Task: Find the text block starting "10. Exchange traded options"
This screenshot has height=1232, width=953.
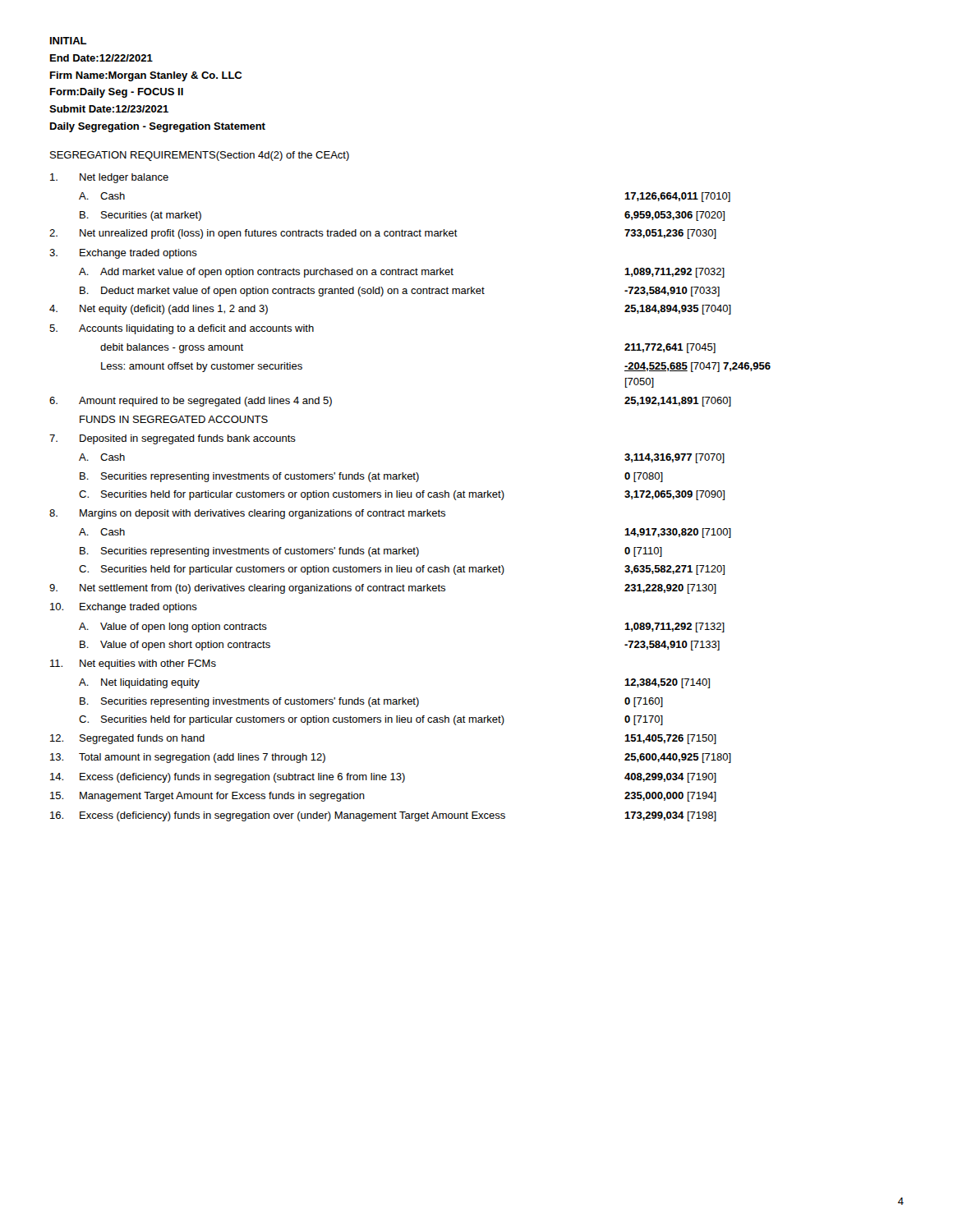Action: click(124, 608)
